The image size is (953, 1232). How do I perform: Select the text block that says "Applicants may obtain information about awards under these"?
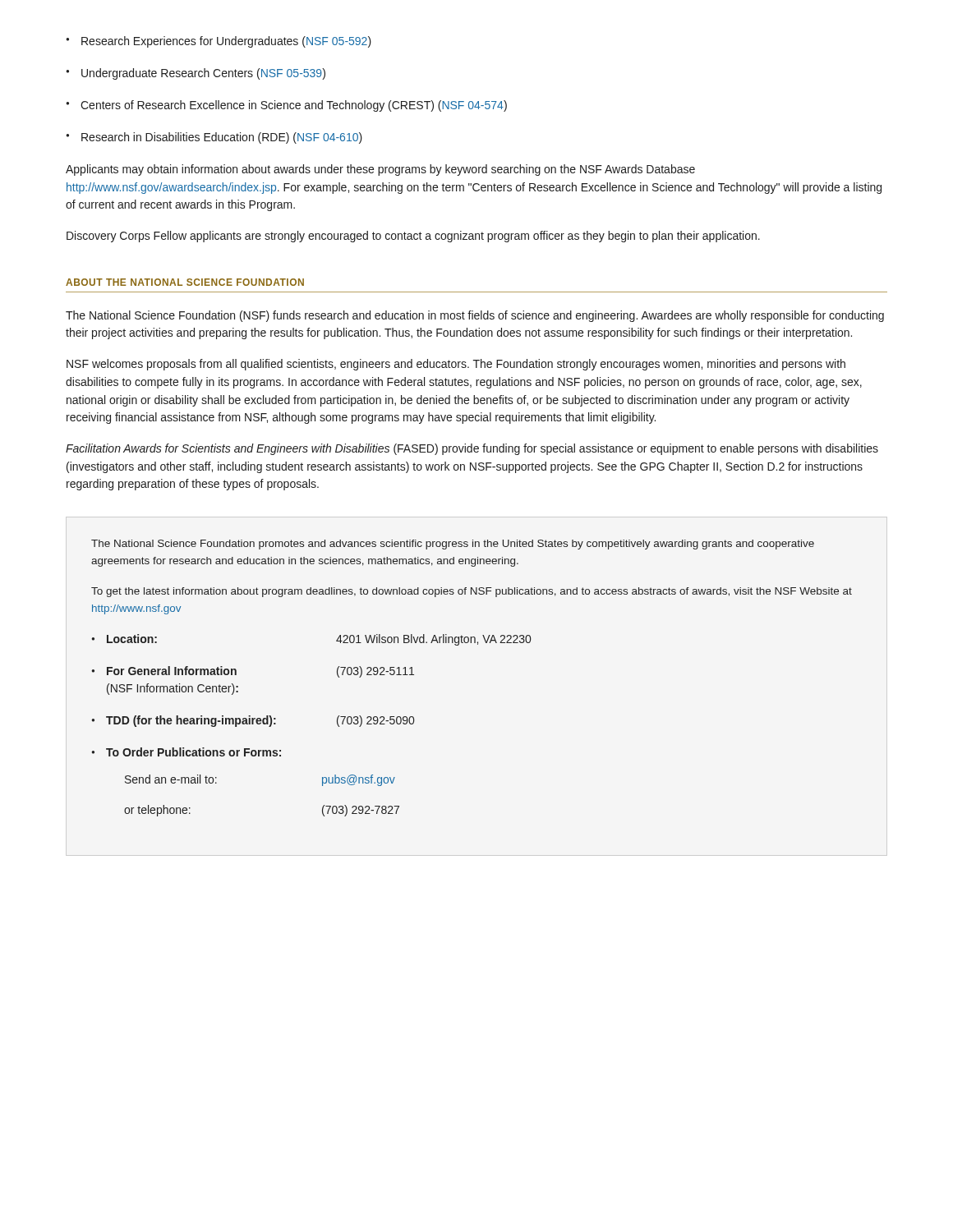tap(474, 187)
